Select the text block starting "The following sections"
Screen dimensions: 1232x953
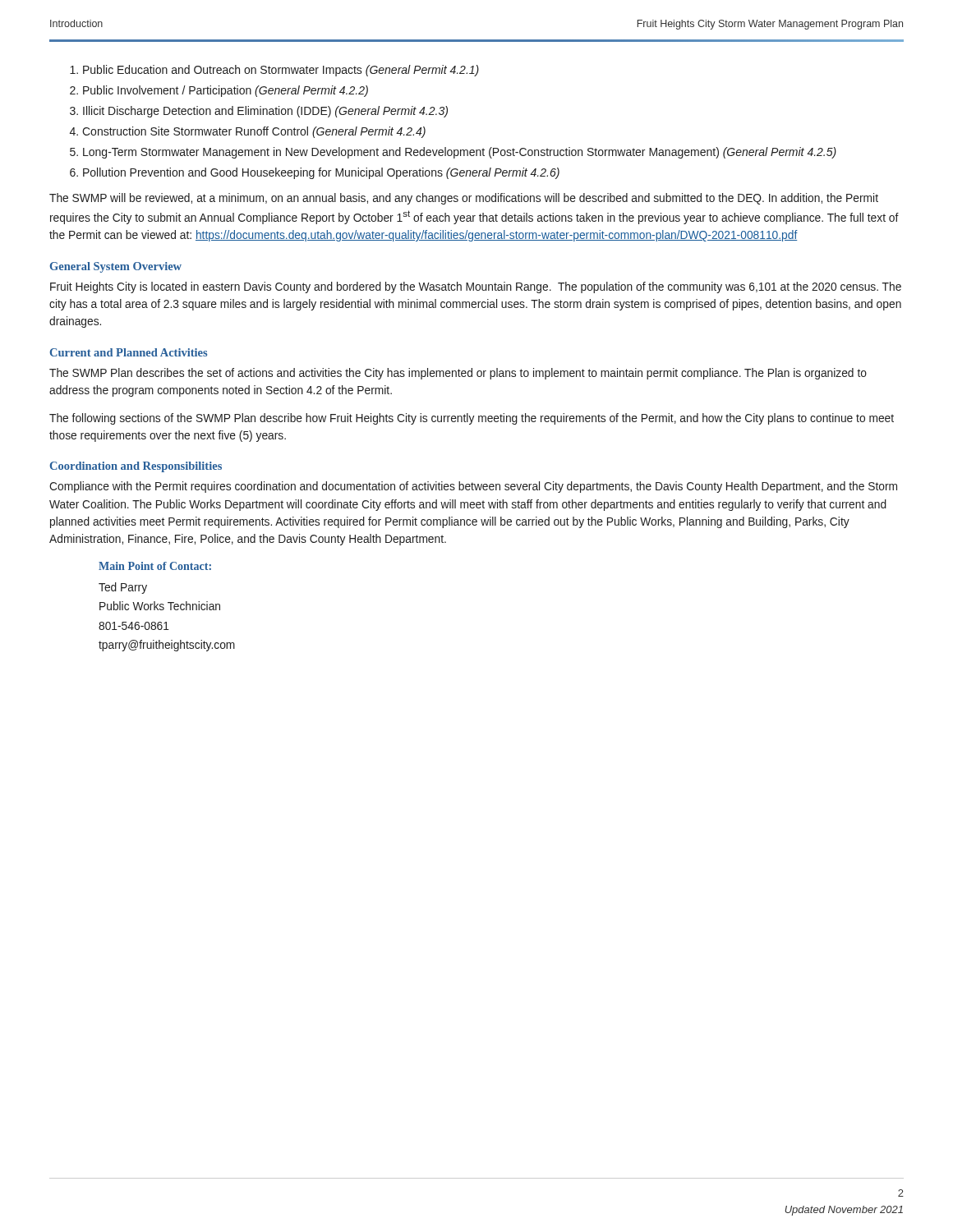476,427
